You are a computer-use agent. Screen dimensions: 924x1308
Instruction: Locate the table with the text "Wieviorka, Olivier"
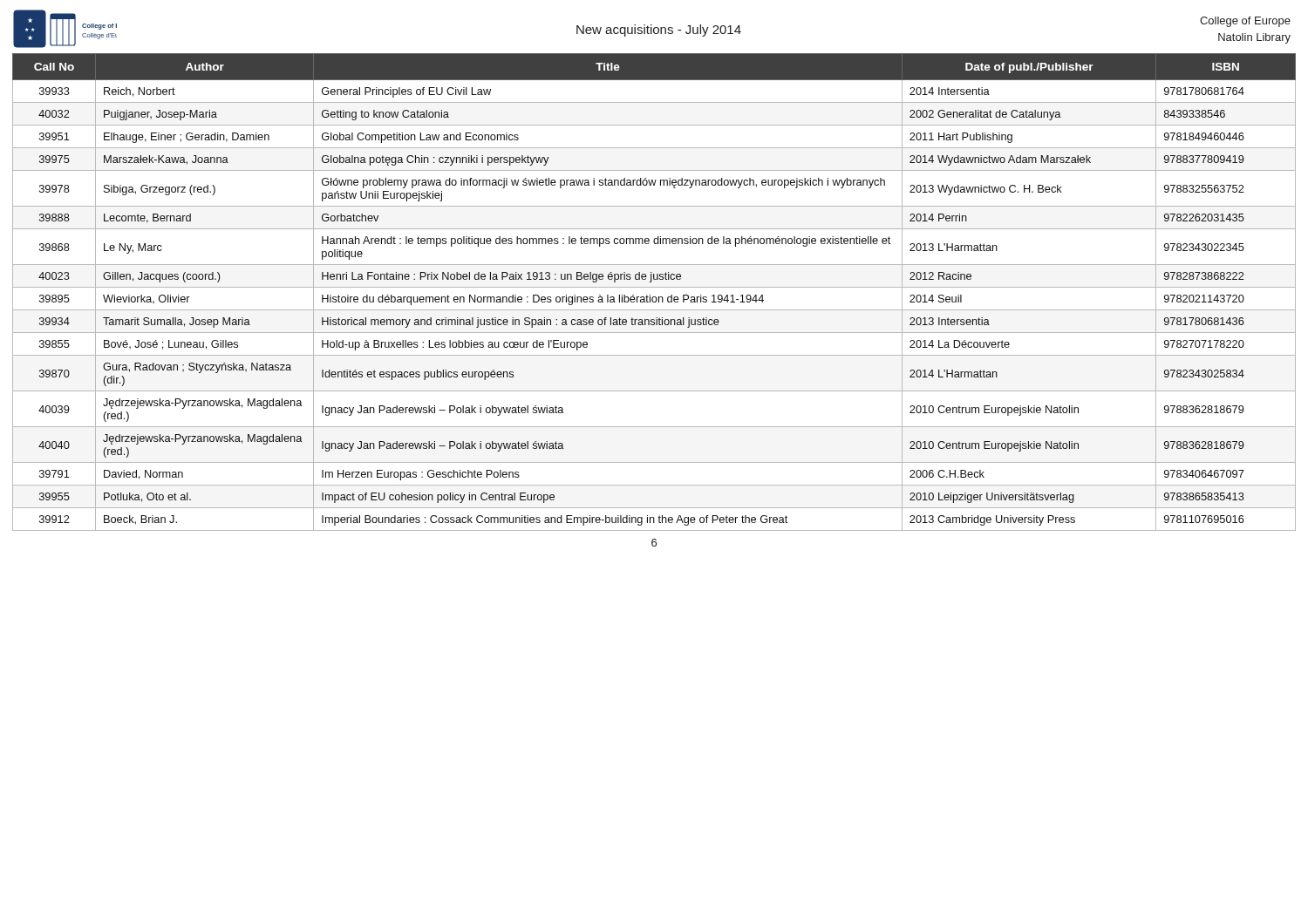click(654, 292)
